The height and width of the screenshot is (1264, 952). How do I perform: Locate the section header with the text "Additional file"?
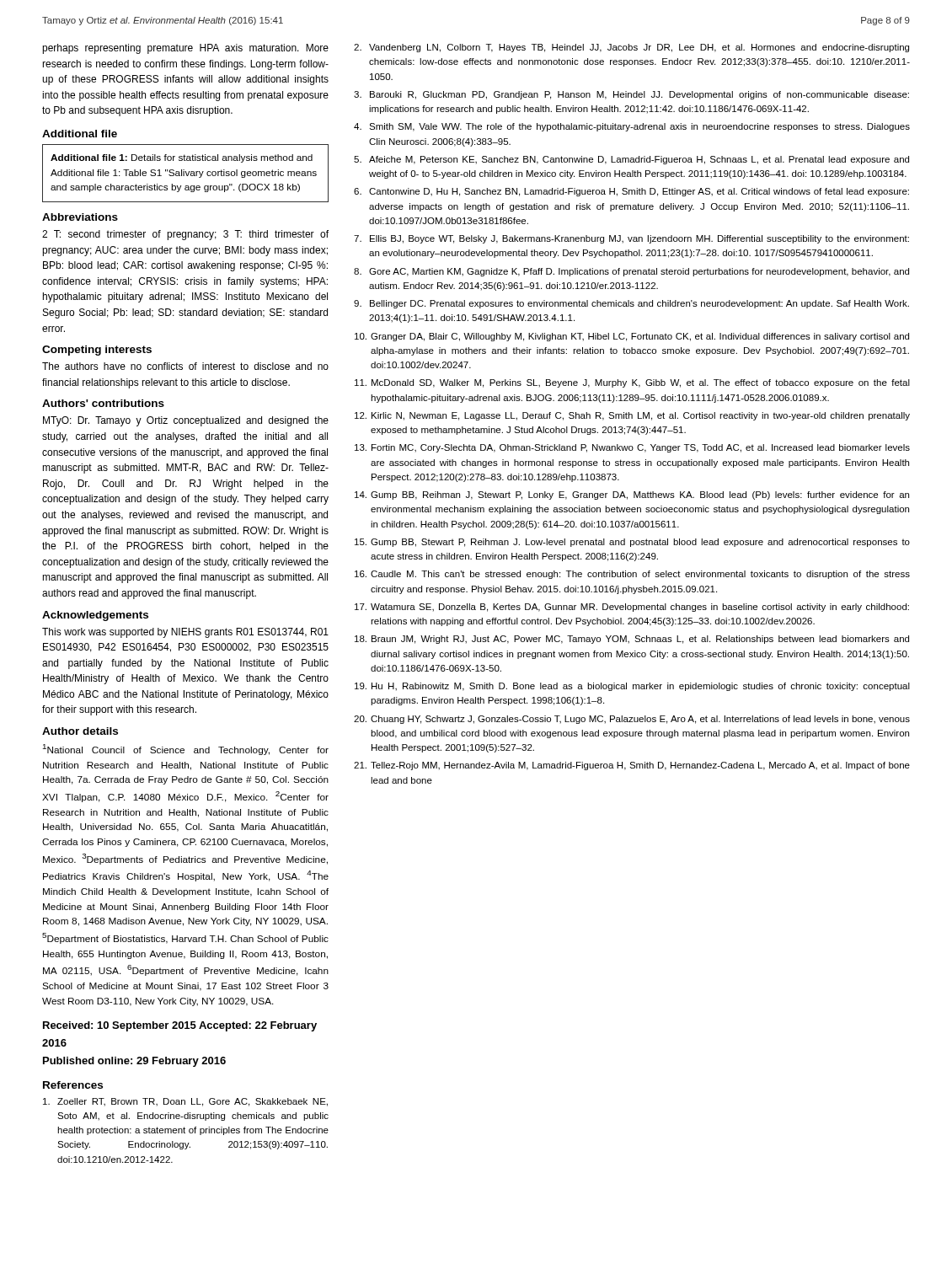coord(80,133)
